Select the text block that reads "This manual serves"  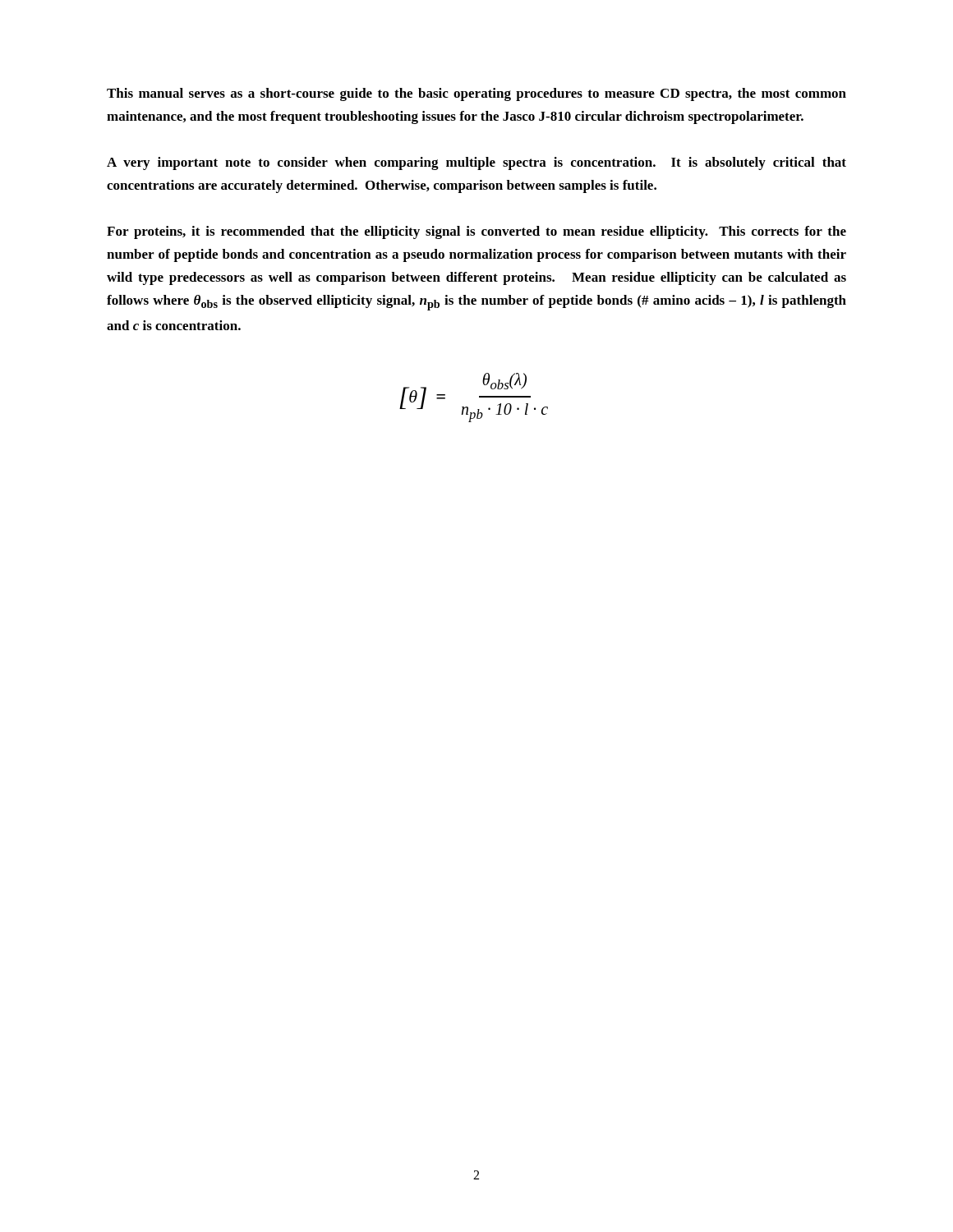click(x=476, y=105)
